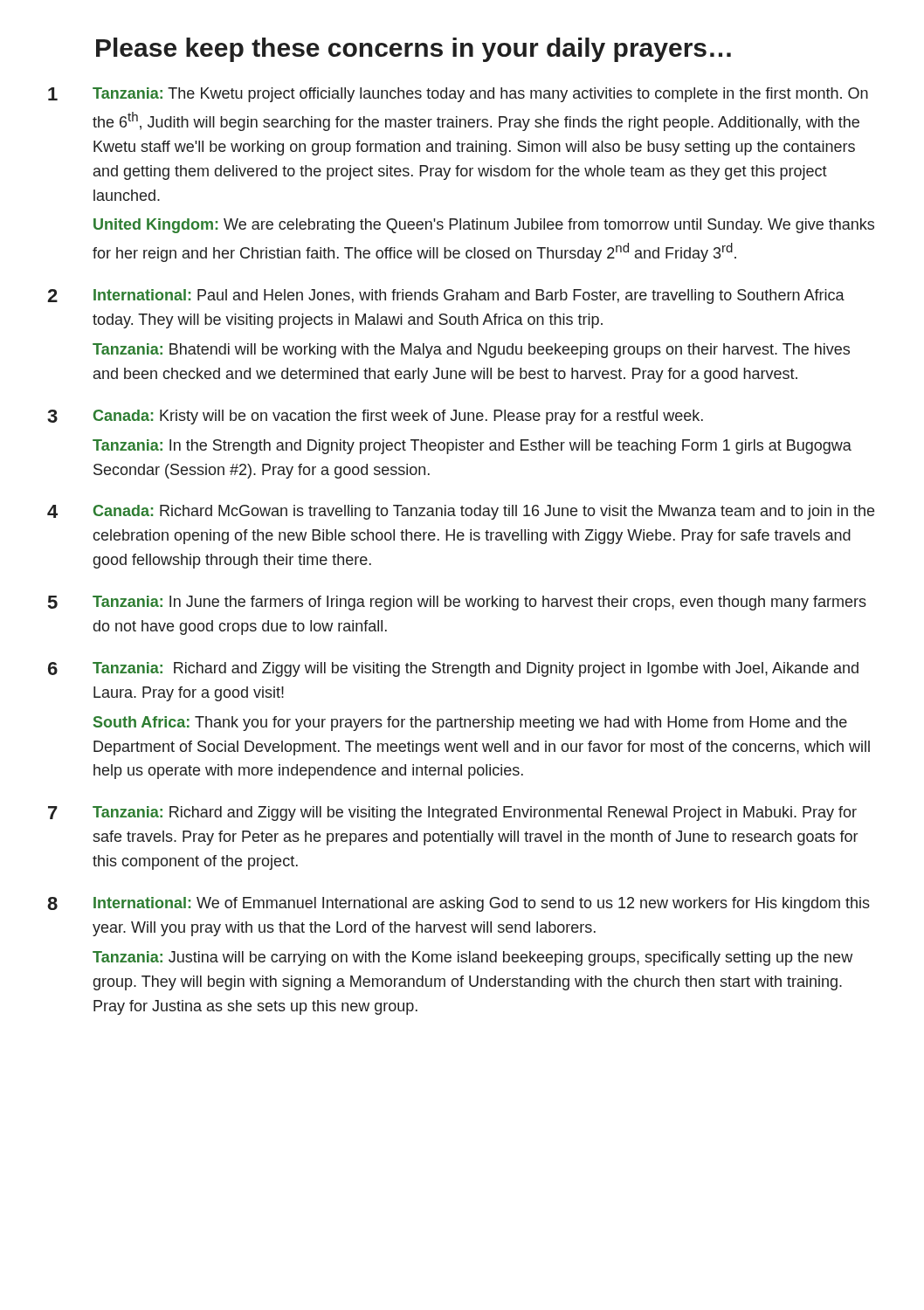Click on the text block starting "5 Tanzania: In June the"
The image size is (924, 1310).
pyautogui.click(x=462, y=617)
